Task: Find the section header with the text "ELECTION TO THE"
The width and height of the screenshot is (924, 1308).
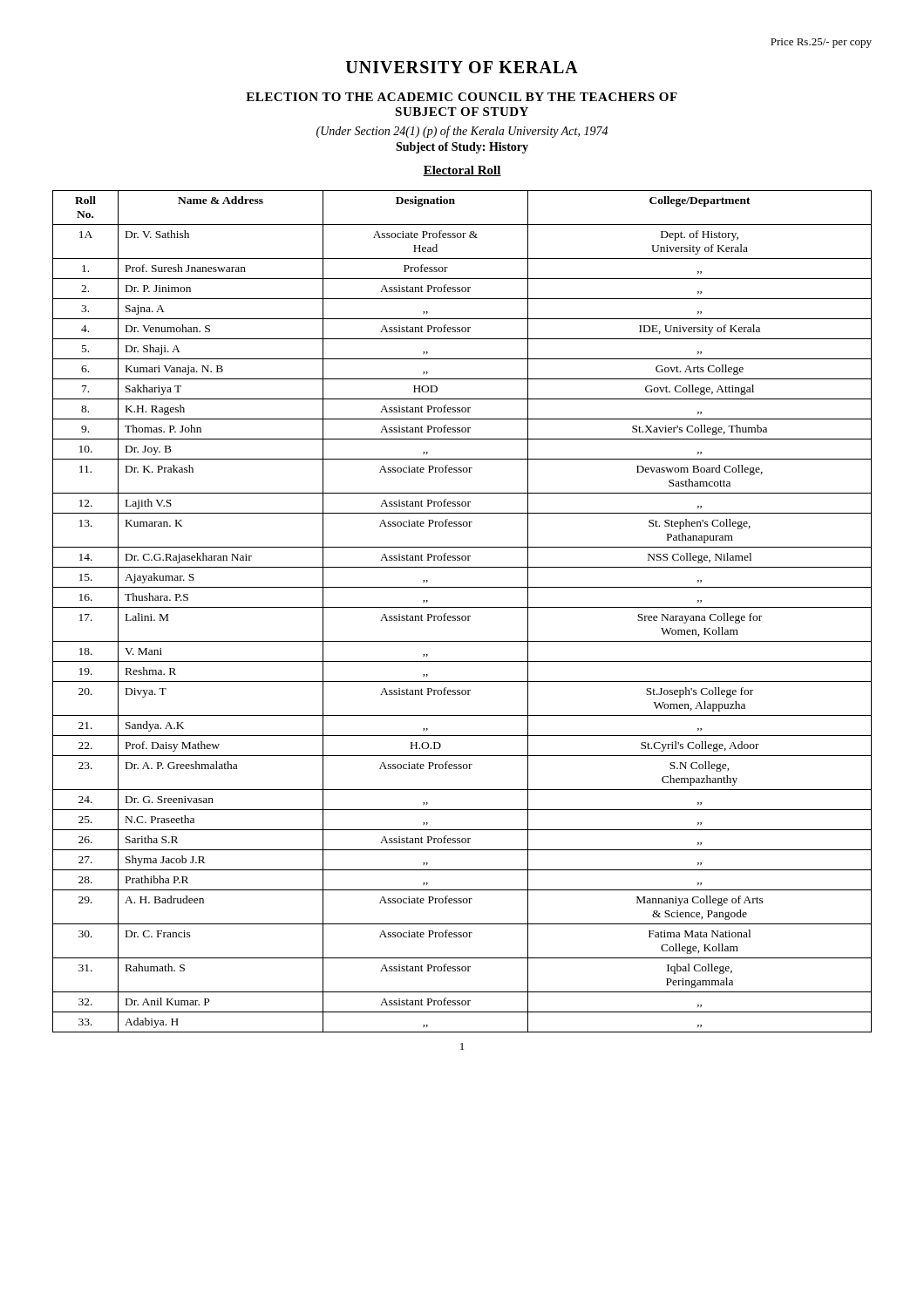Action: (x=462, y=104)
